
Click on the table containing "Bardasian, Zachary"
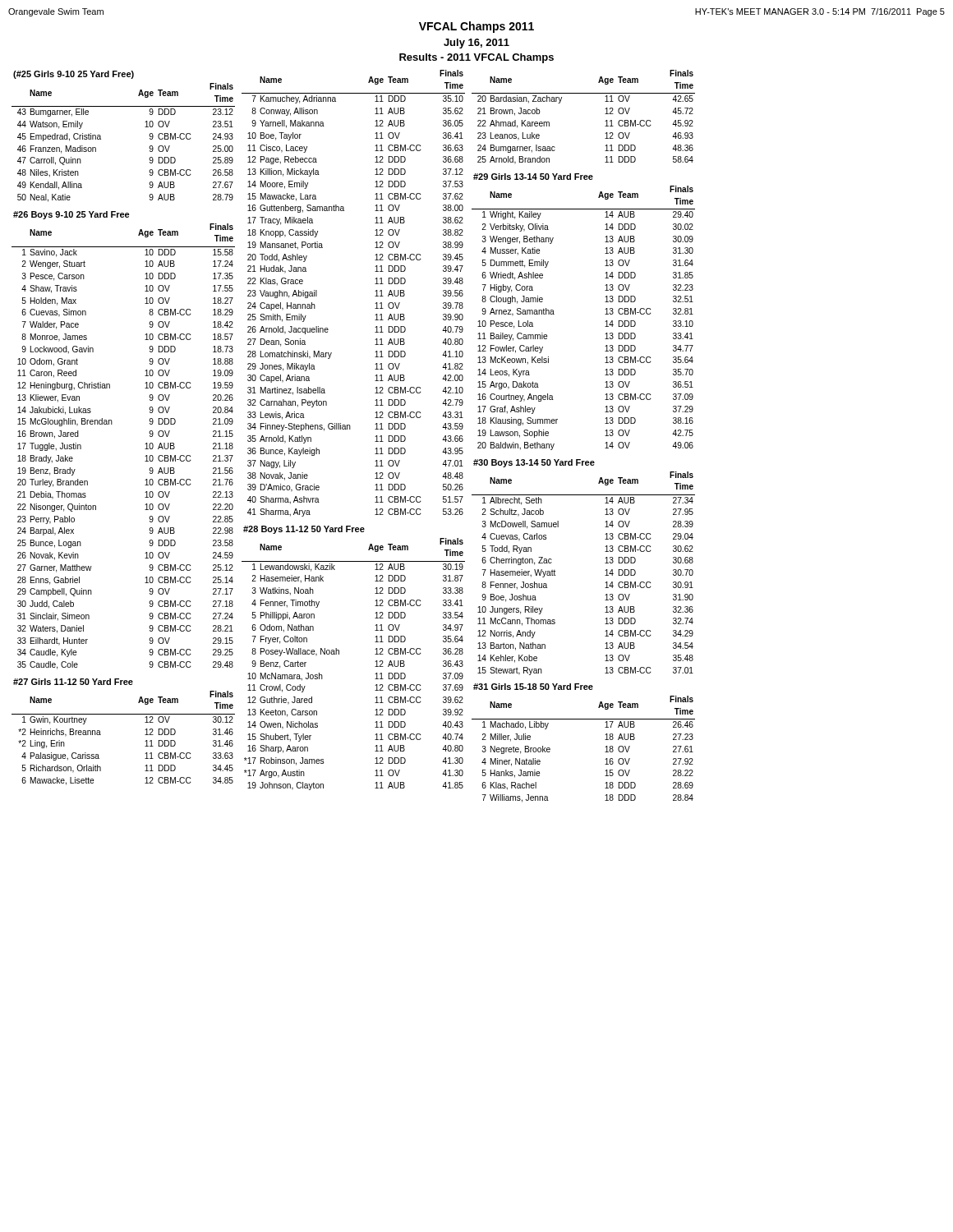[x=583, y=118]
